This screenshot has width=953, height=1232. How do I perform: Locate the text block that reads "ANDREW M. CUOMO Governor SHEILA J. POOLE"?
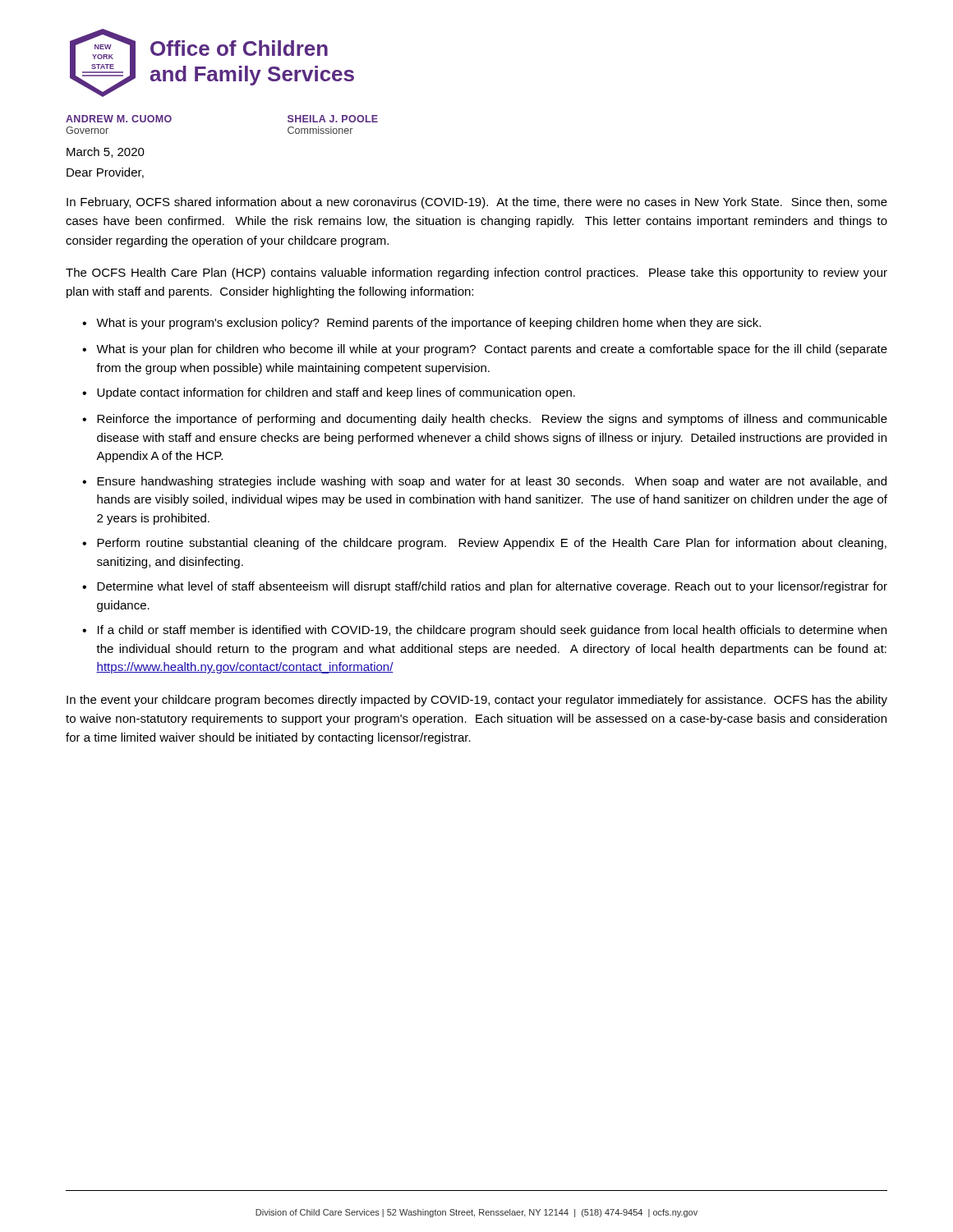tap(120, 119)
